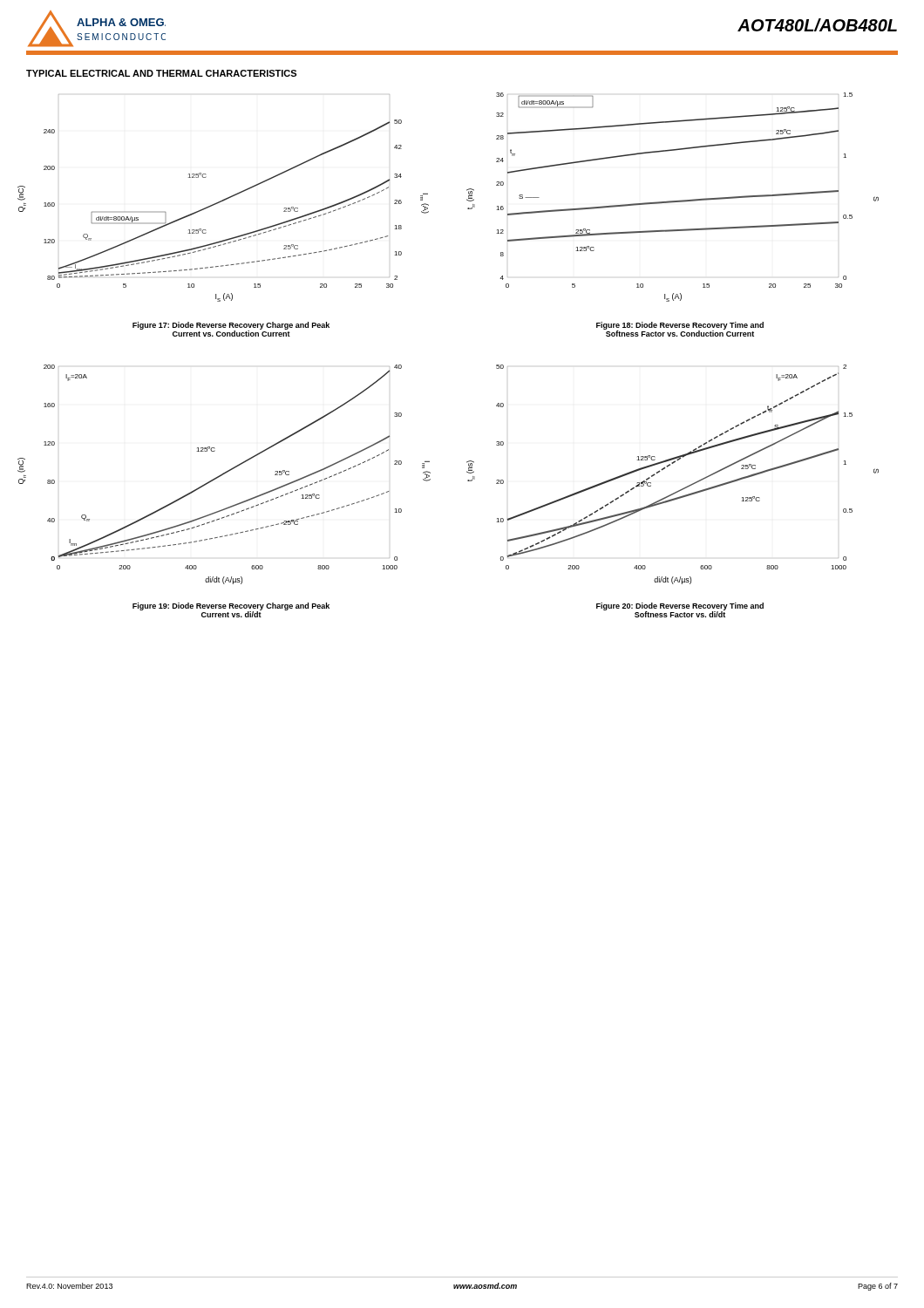
Task: Click the caption that begins "Figure 20: Diode Reverse Recovery"
Action: tap(680, 610)
